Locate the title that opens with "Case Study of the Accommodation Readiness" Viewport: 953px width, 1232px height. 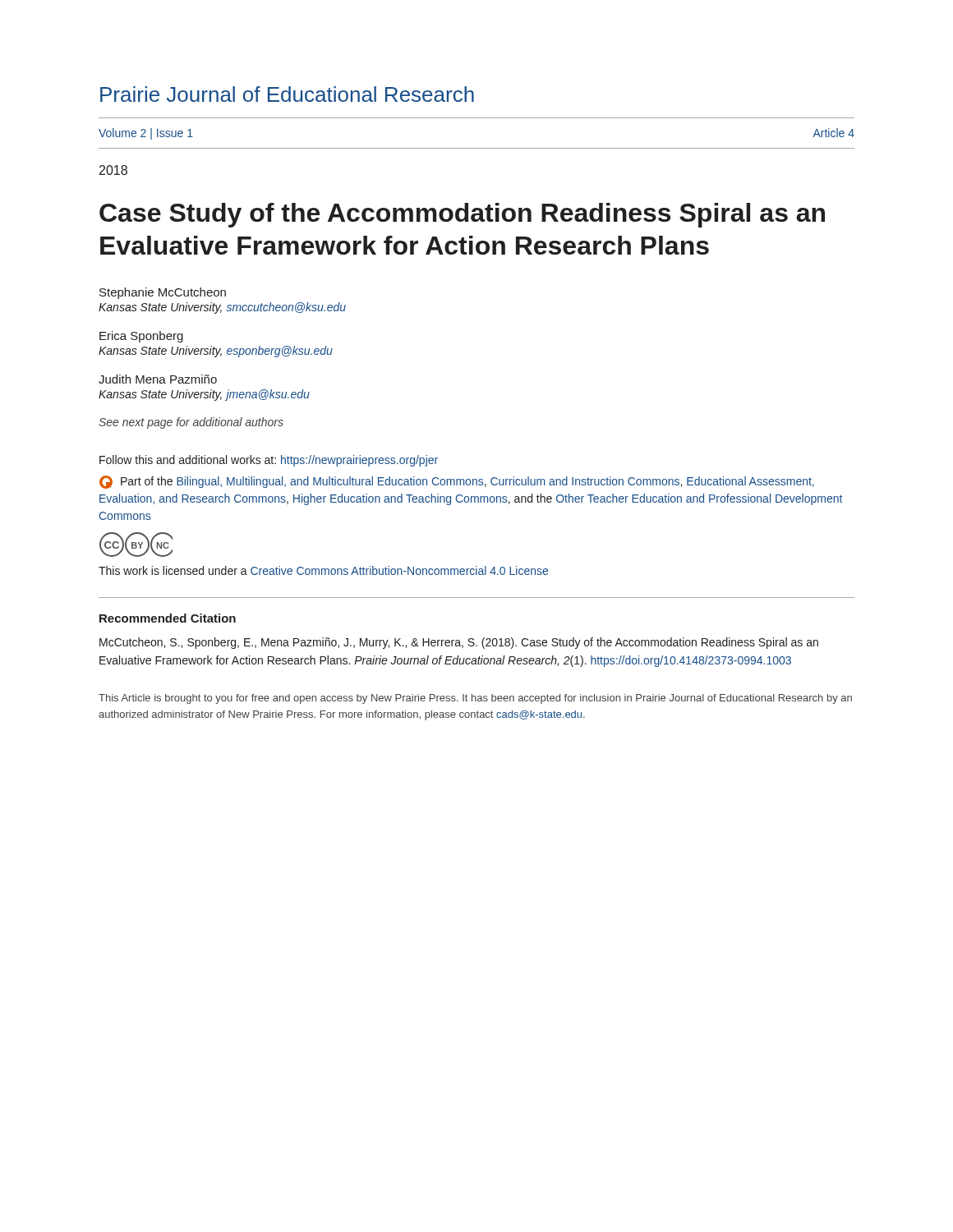pyautogui.click(x=463, y=229)
